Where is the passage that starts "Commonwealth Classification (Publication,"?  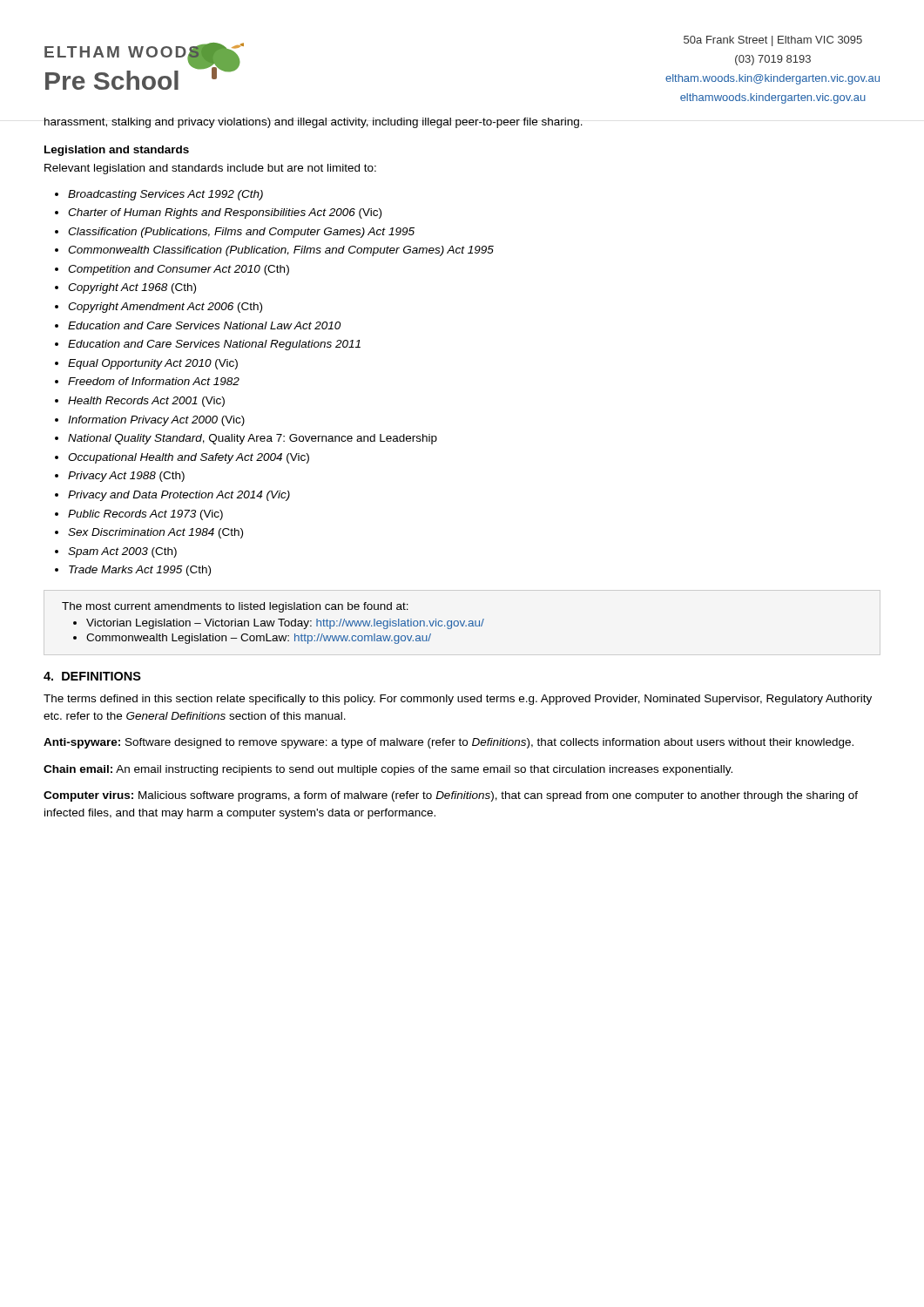pyautogui.click(x=281, y=250)
